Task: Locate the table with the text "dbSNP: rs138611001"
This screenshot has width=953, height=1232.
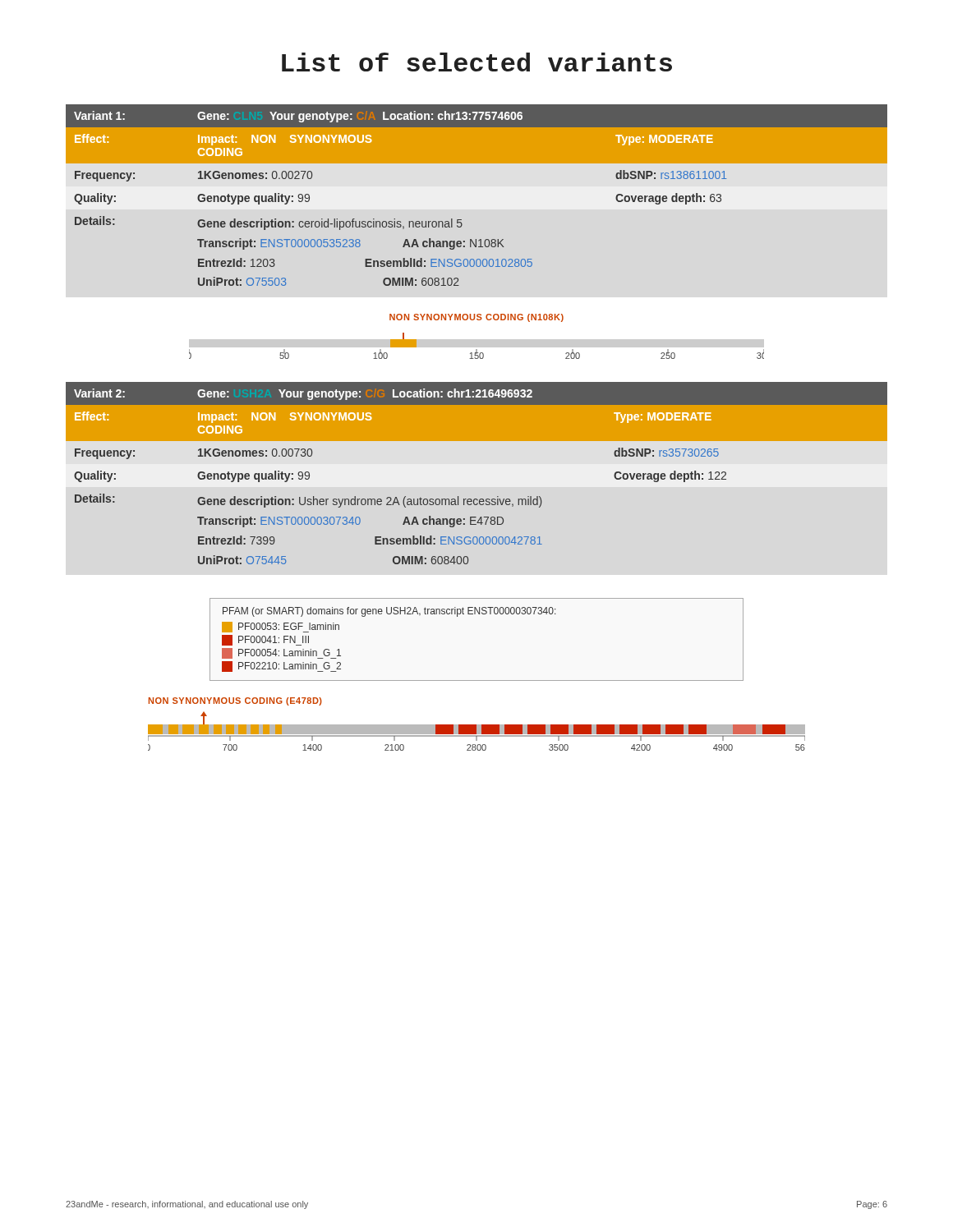Action: pos(476,201)
